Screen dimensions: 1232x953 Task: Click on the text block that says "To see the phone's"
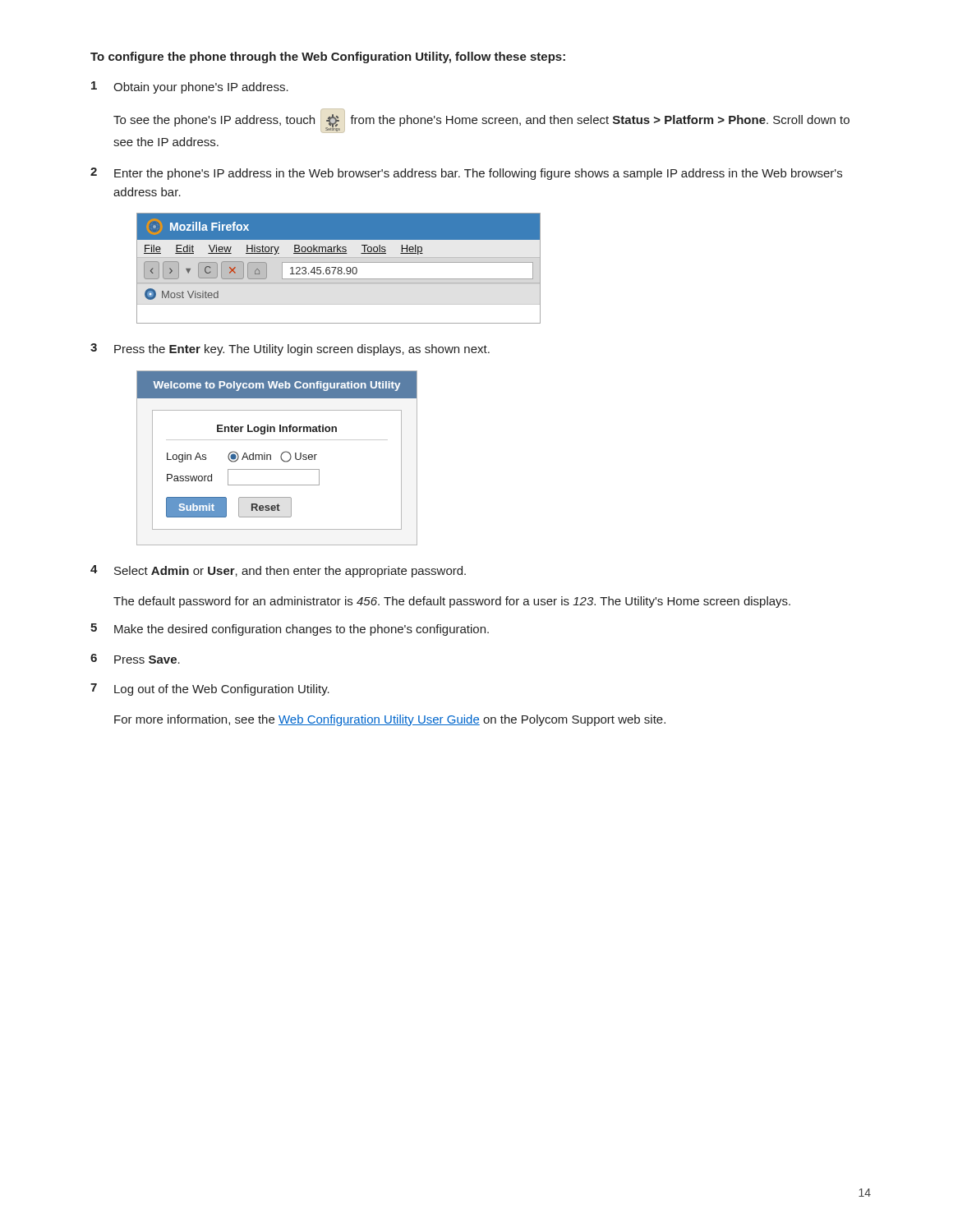click(x=482, y=128)
